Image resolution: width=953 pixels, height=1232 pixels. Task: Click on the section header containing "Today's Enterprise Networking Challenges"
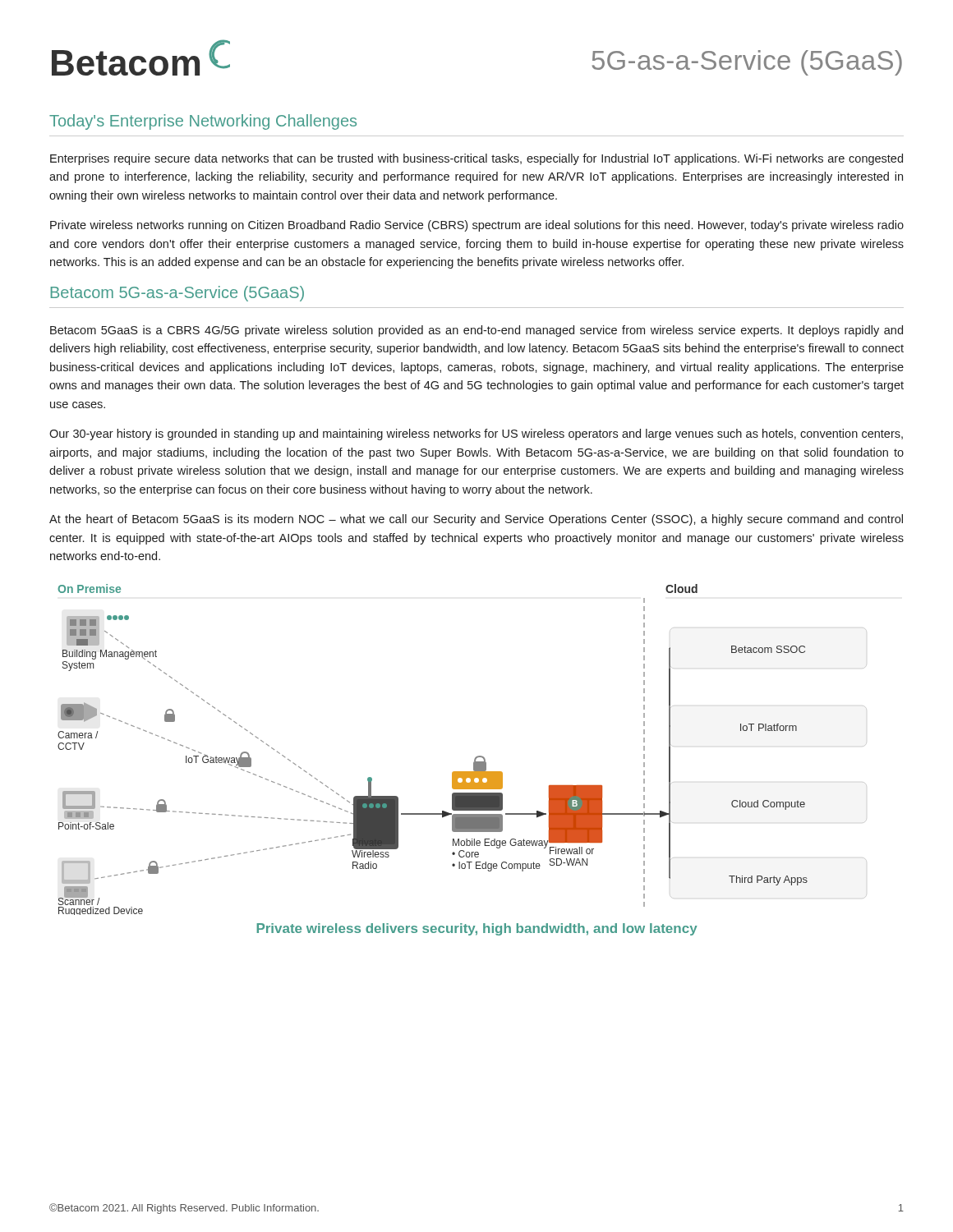click(x=203, y=121)
